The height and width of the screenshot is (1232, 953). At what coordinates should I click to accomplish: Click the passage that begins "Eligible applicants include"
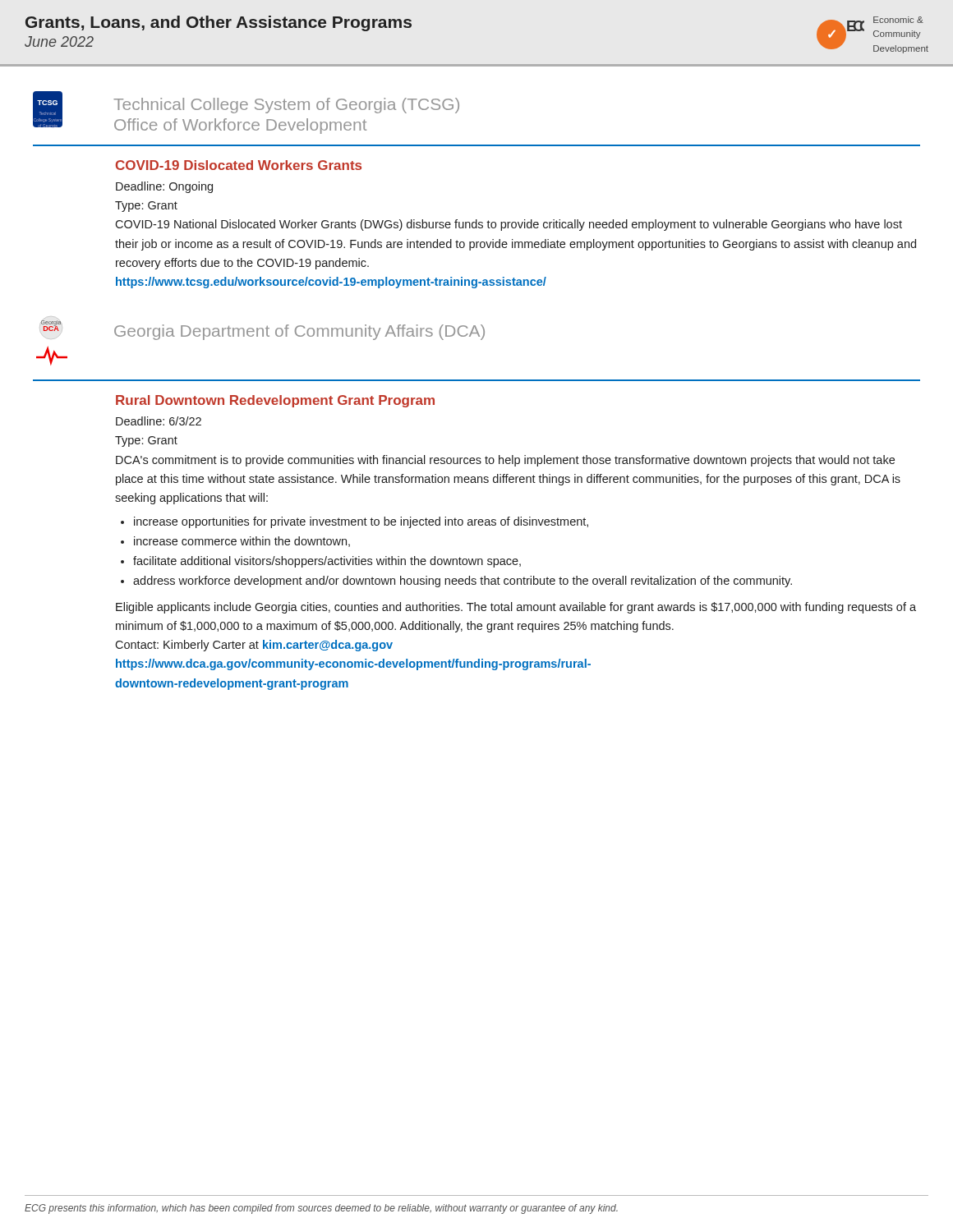[x=516, y=608]
